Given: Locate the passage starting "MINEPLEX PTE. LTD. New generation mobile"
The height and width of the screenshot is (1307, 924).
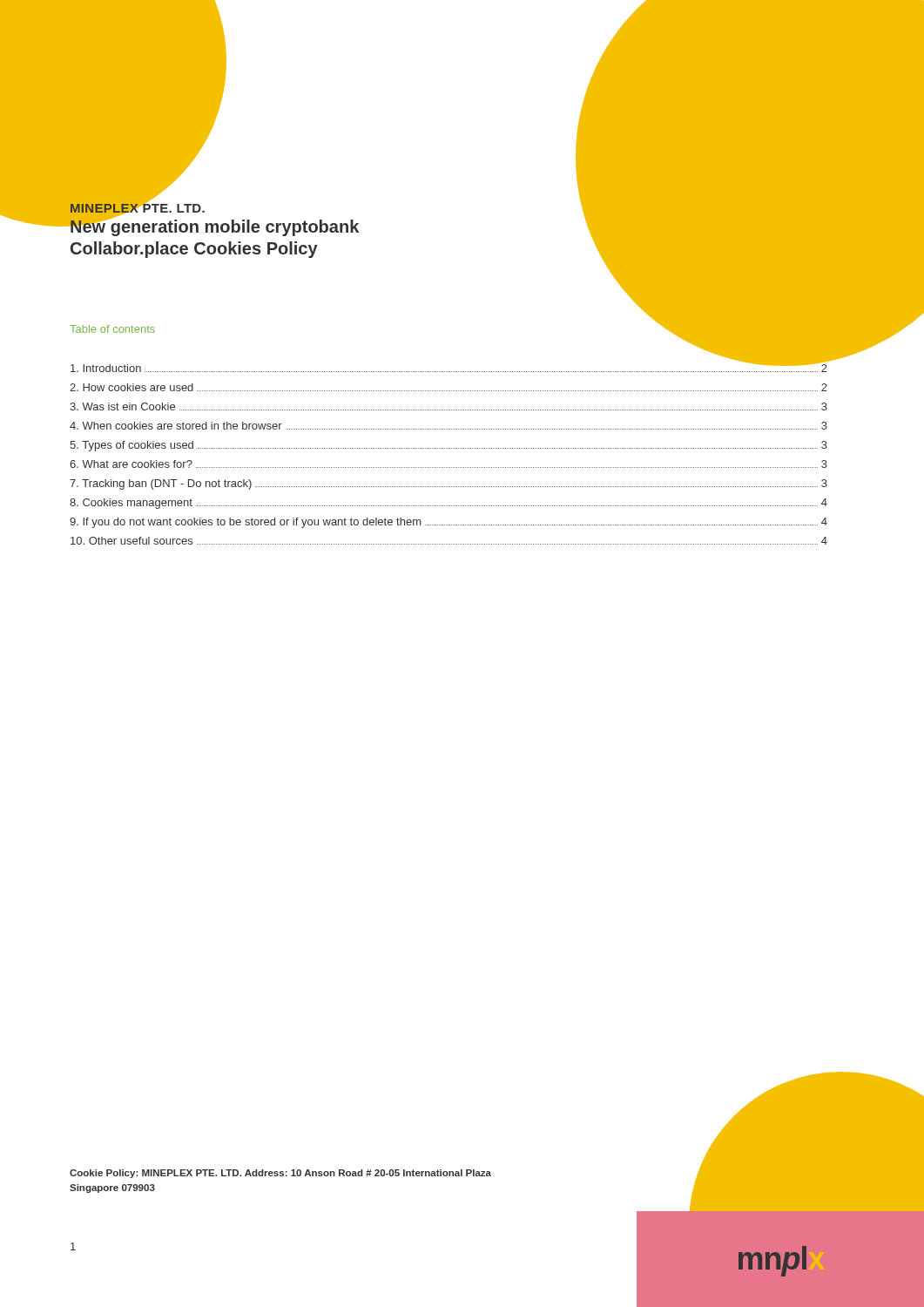Looking at the screenshot, I should [214, 230].
